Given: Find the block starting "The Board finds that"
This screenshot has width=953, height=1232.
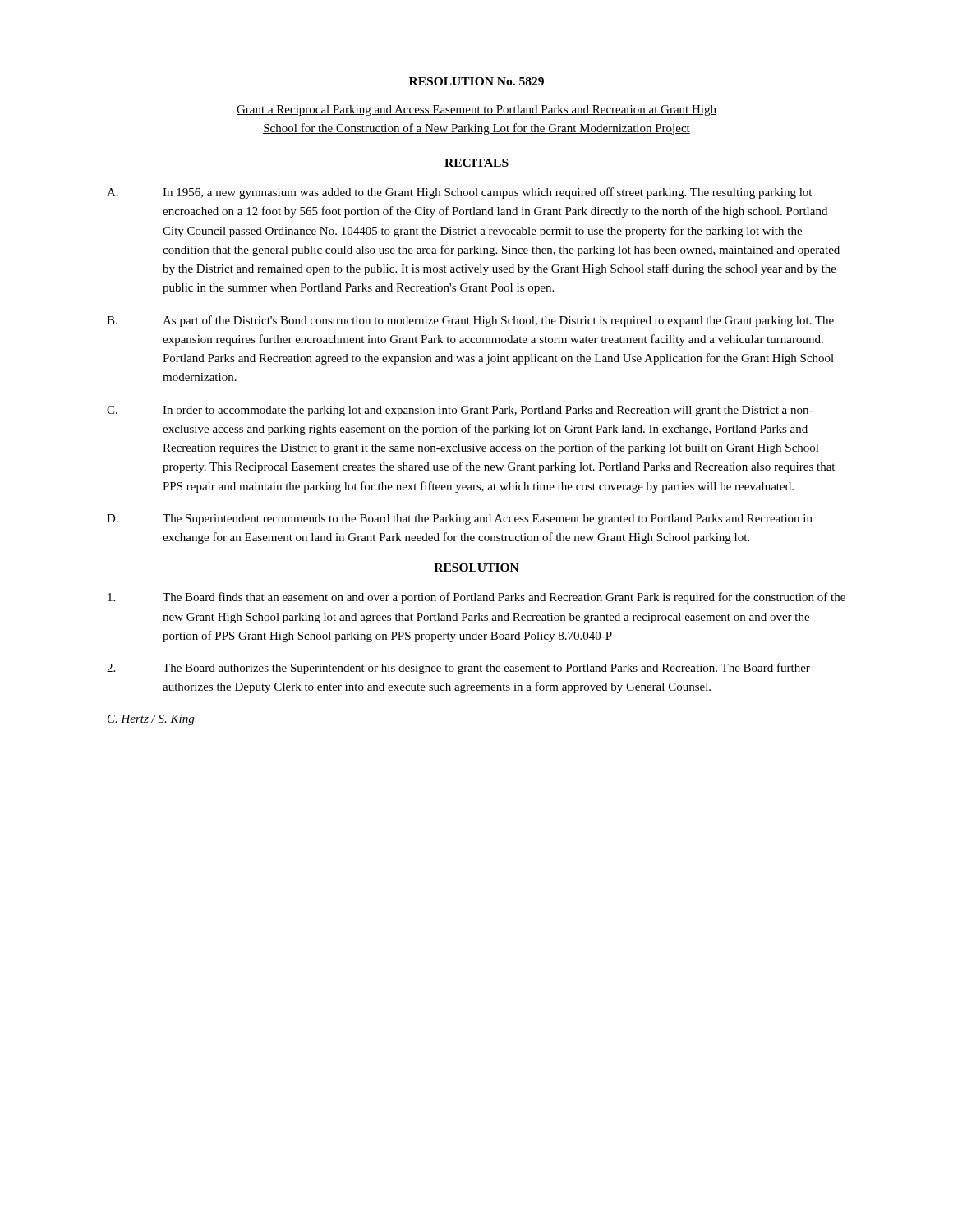Looking at the screenshot, I should (x=476, y=617).
